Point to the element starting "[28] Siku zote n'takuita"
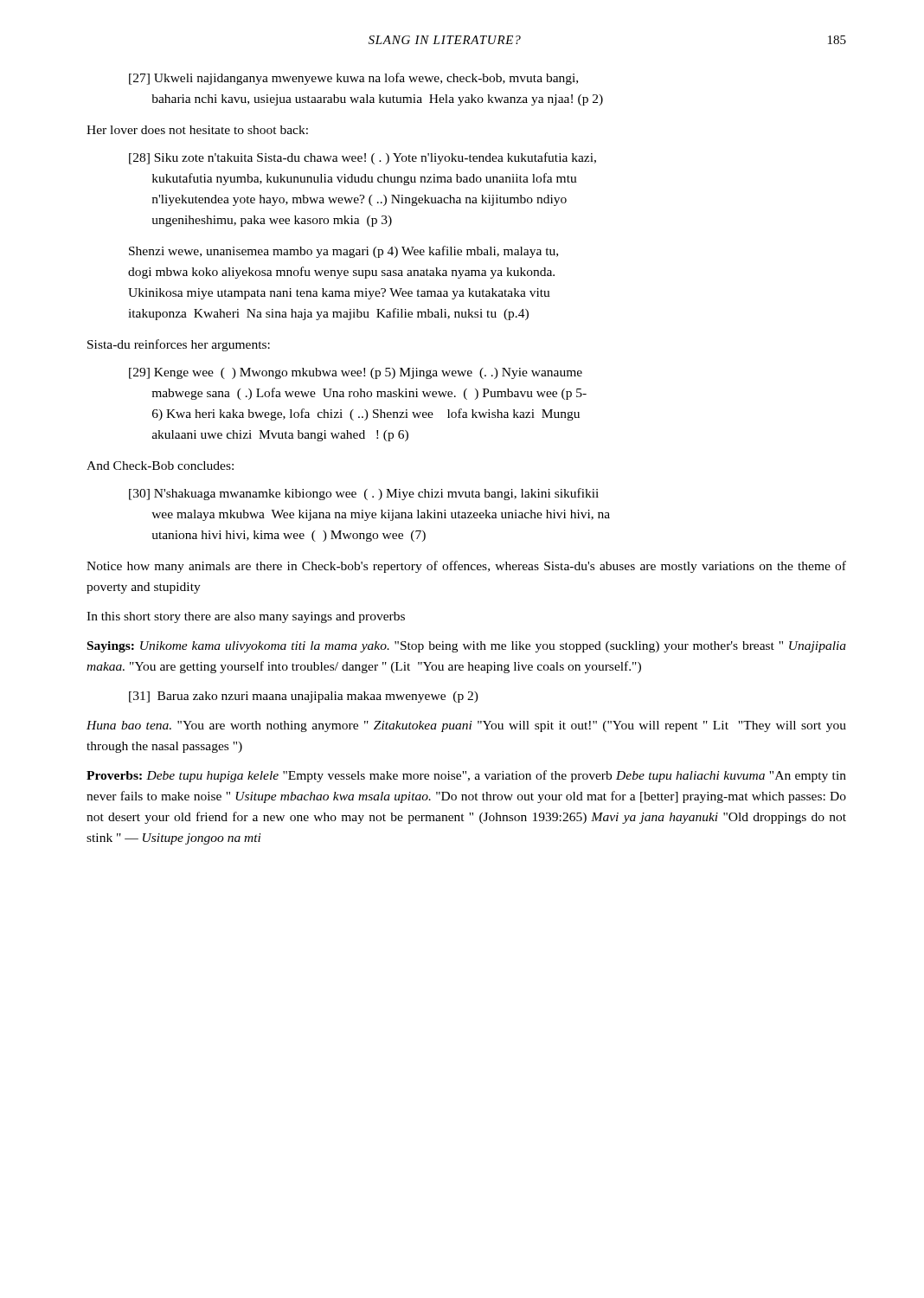The height and width of the screenshot is (1298, 924). coord(362,188)
